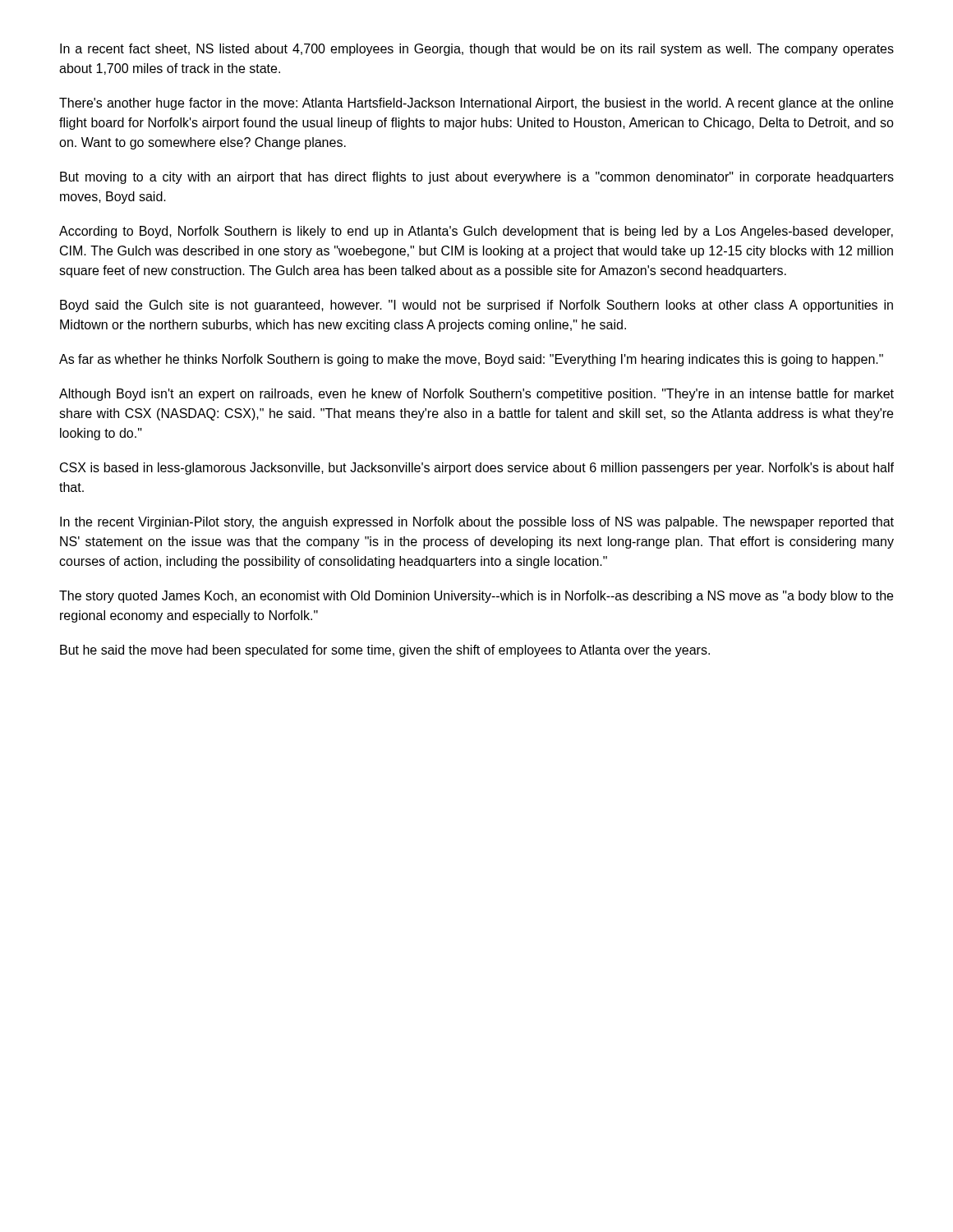Image resolution: width=953 pixels, height=1232 pixels.
Task: Navigate to the element starting "The story quoted James Koch,"
Action: 476,606
